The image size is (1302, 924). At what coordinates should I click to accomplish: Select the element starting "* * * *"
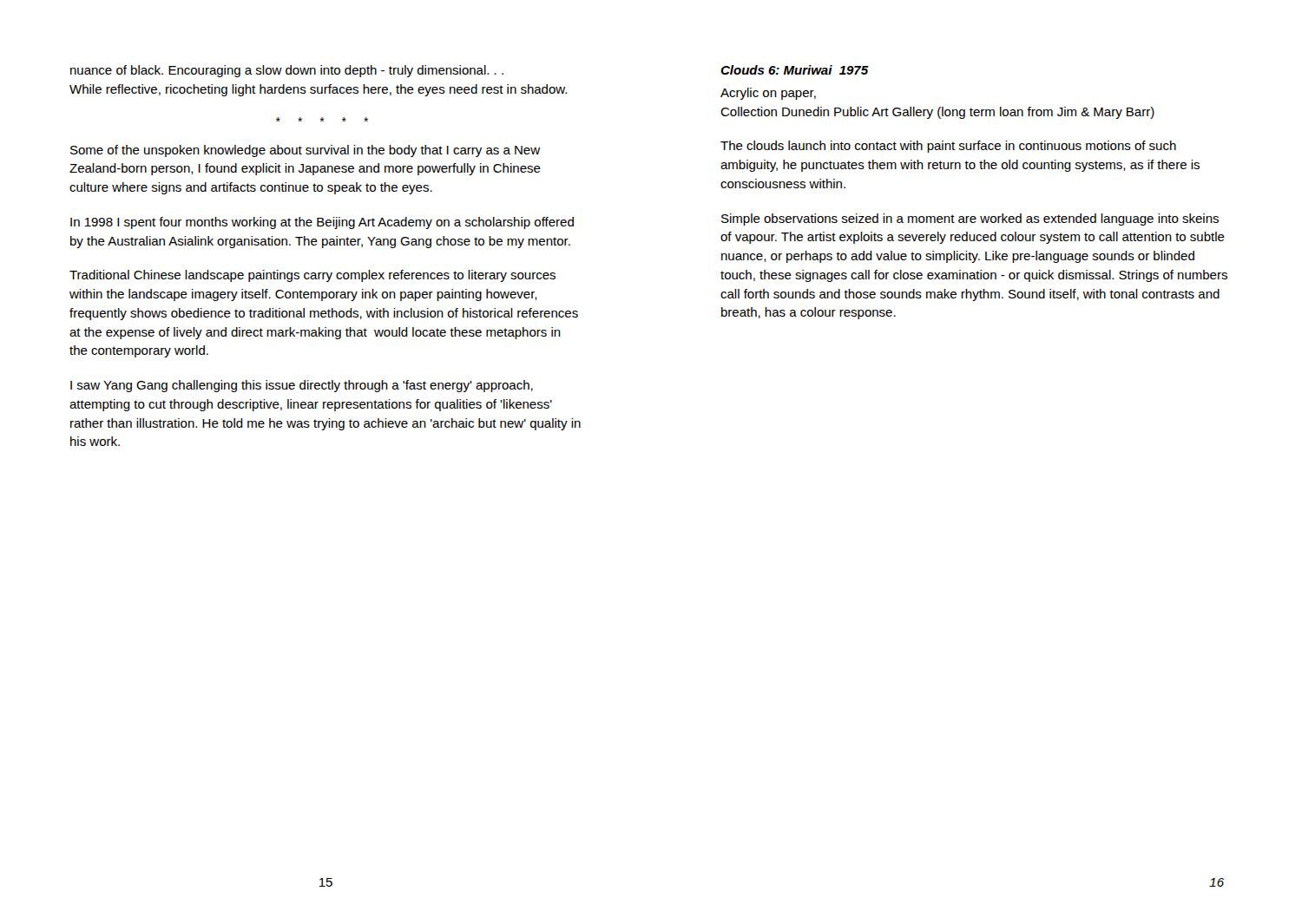click(x=326, y=121)
